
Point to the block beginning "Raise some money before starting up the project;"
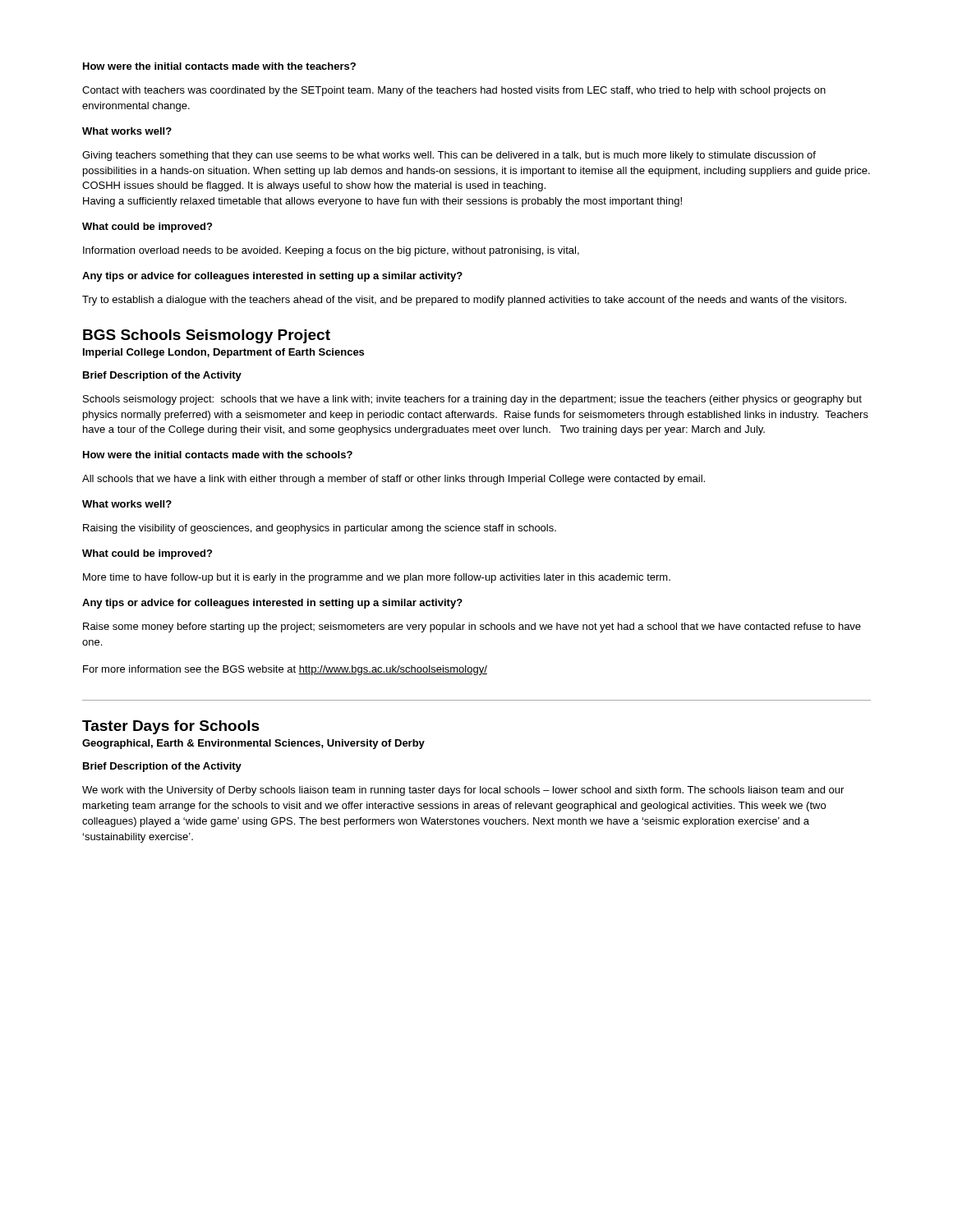click(x=476, y=635)
